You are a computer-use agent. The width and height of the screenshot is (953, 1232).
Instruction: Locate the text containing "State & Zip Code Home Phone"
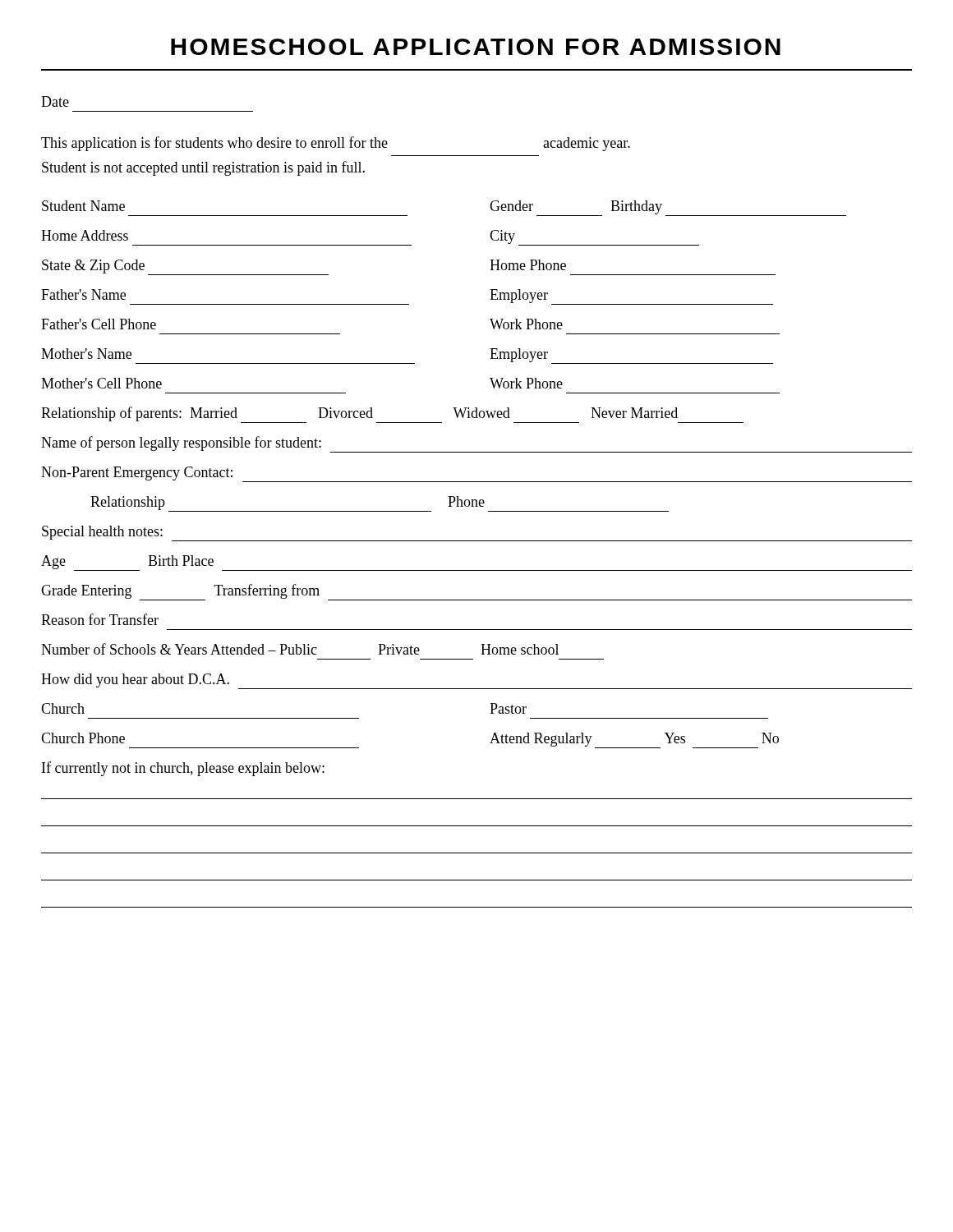[93, 267]
